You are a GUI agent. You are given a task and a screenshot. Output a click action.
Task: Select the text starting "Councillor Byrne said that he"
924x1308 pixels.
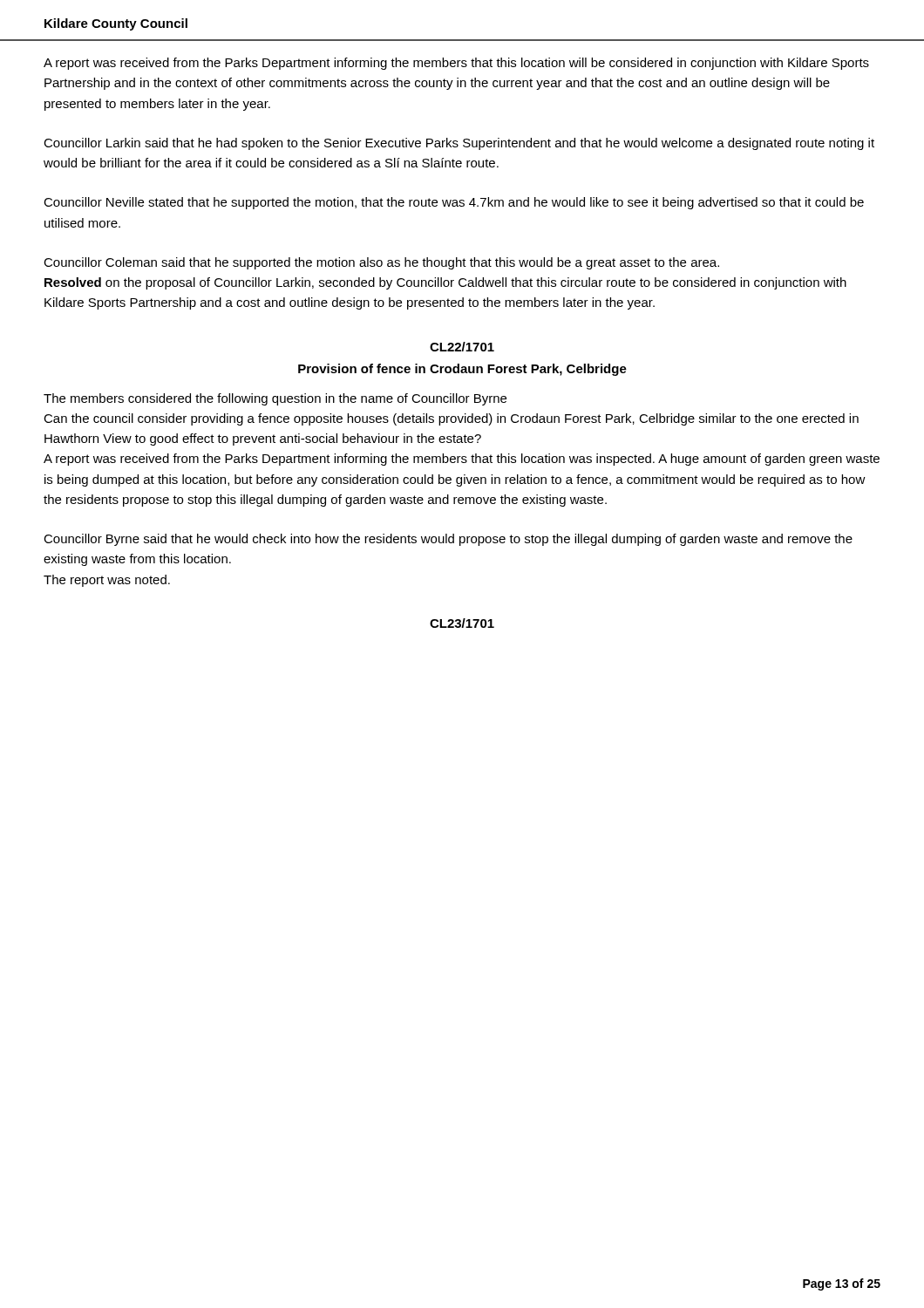pyautogui.click(x=448, y=540)
